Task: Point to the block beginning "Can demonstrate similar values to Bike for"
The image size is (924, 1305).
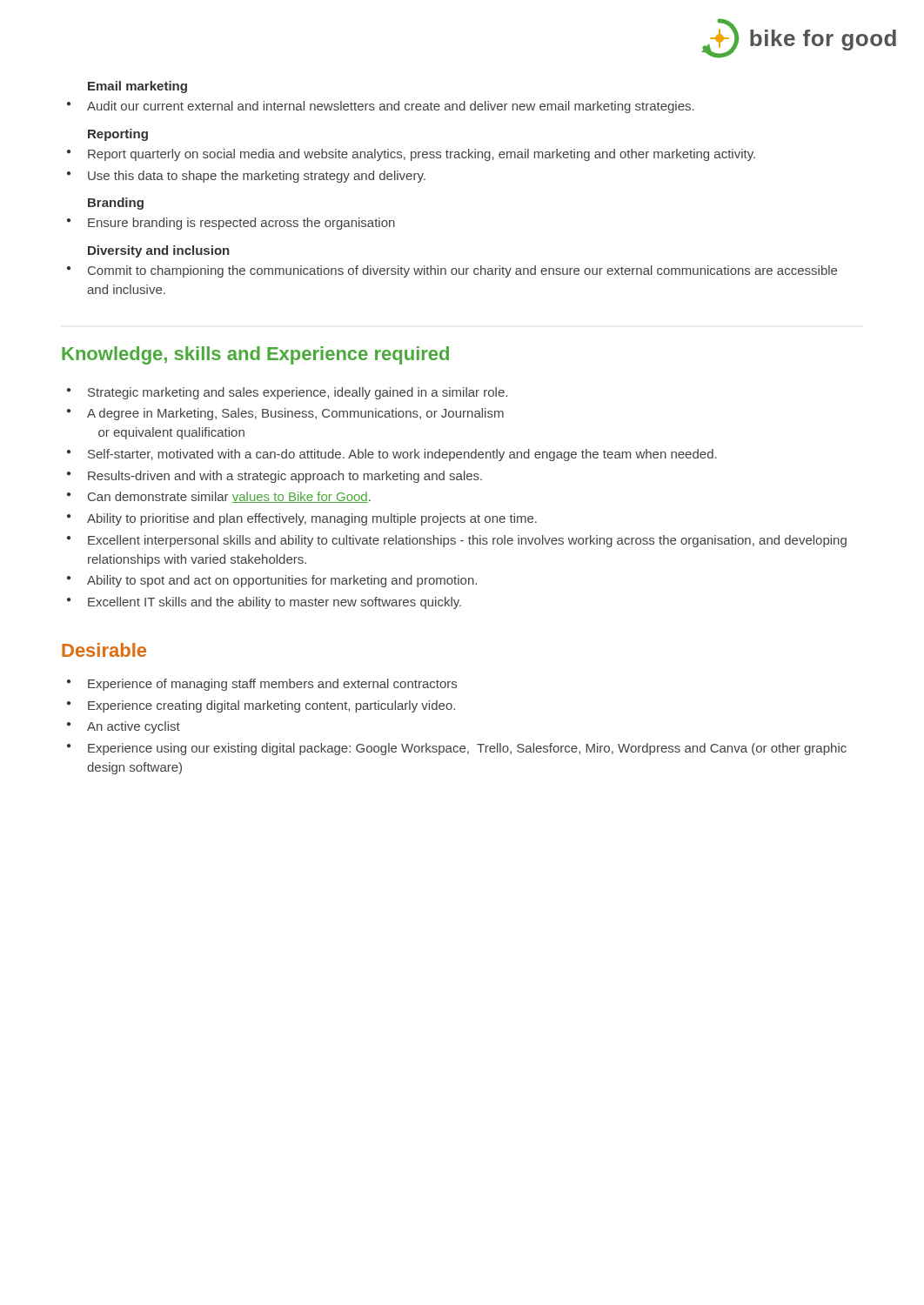Action: 229,497
